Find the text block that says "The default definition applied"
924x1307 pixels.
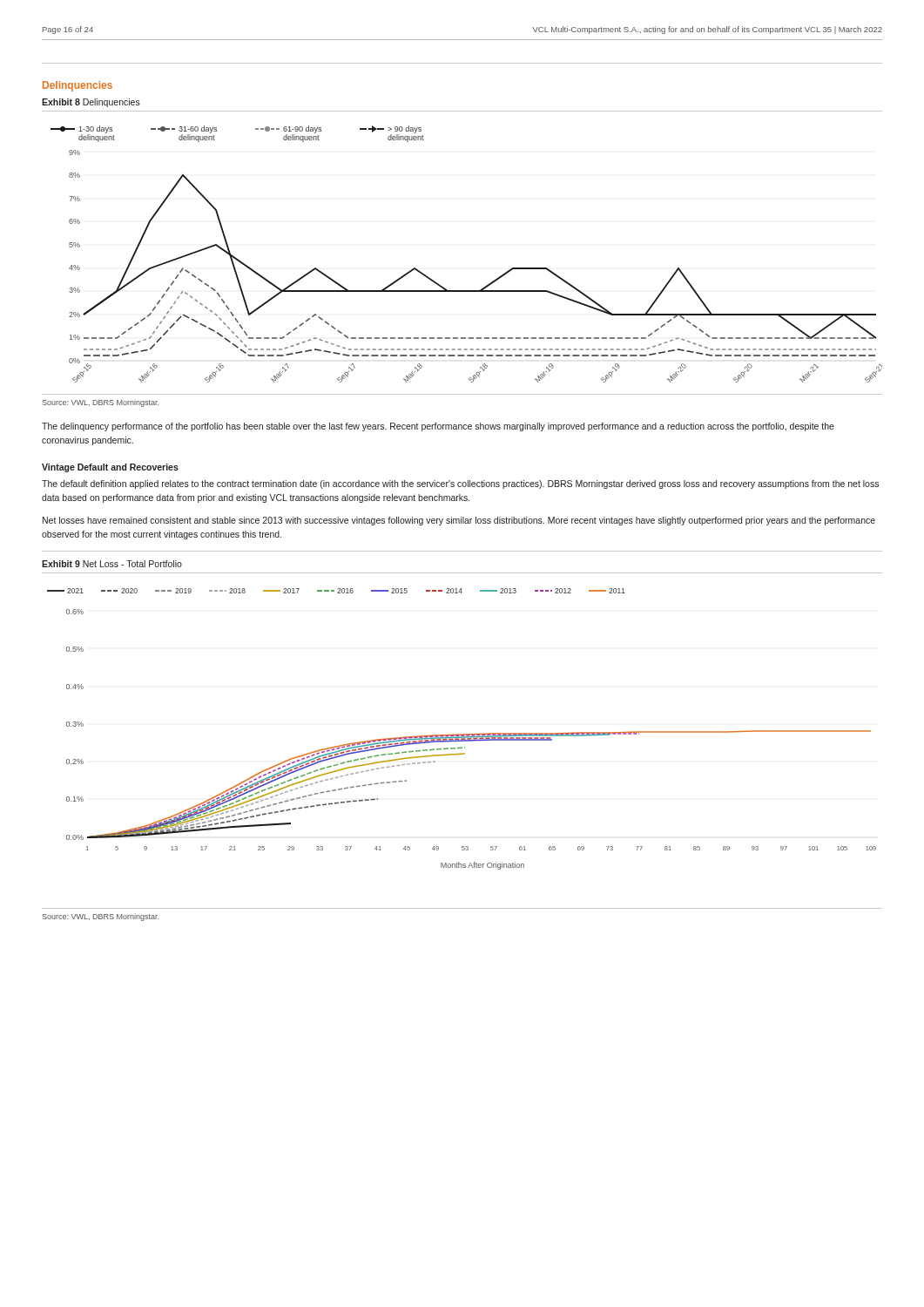click(x=460, y=490)
